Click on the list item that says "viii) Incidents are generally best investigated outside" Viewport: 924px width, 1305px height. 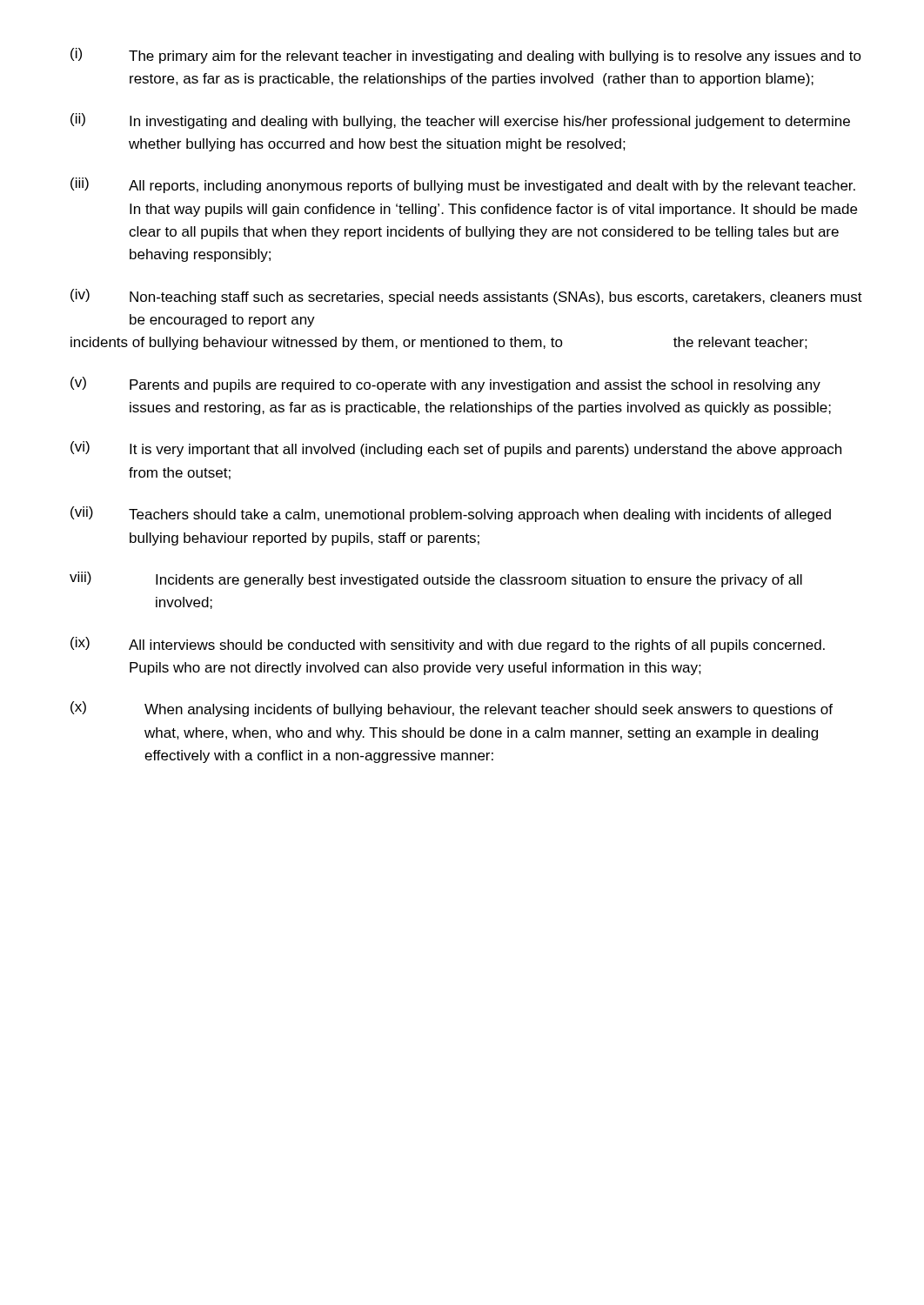click(x=467, y=592)
